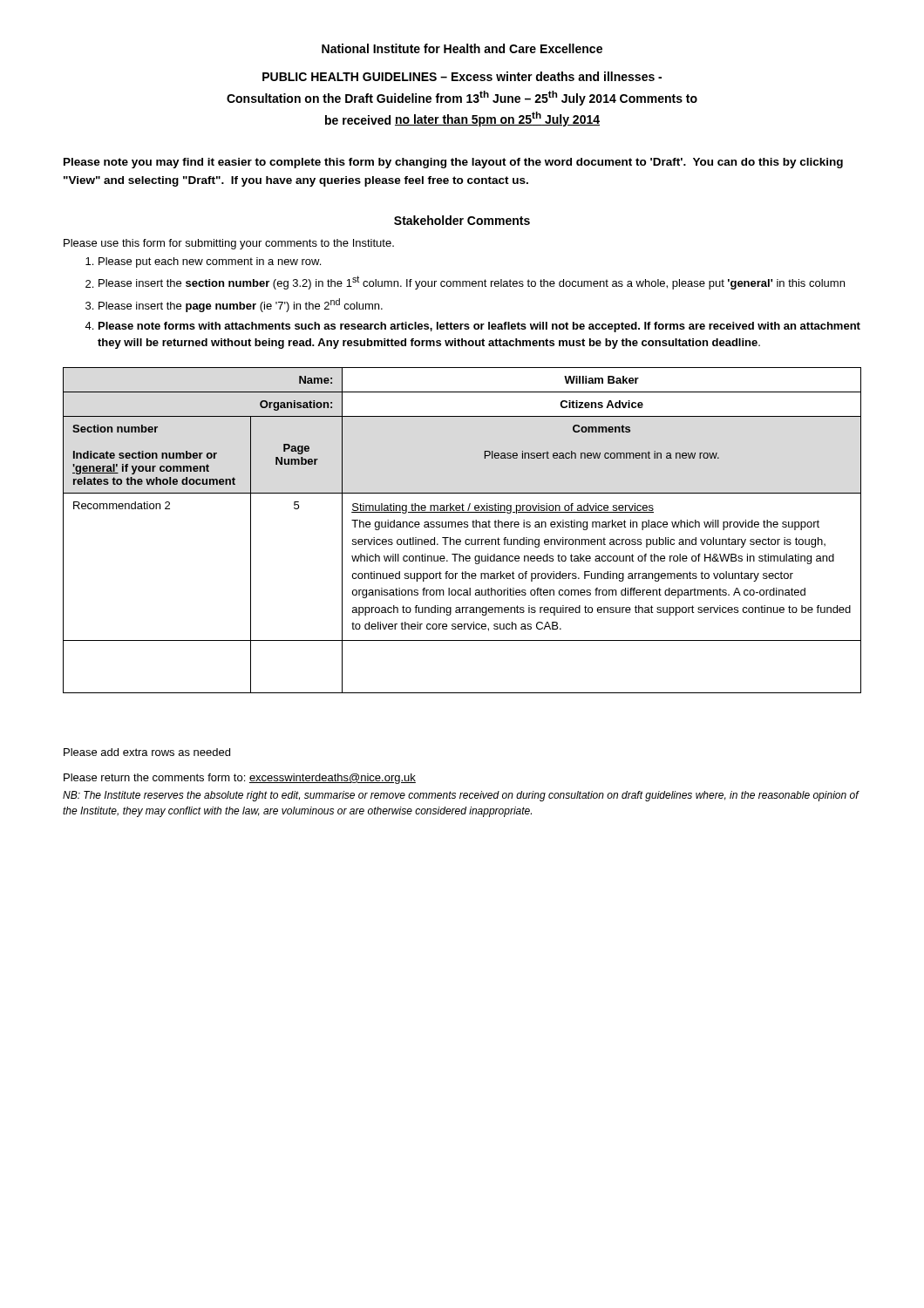Find the footnote with the text "NB: The Institute"
Screen dimensions: 1308x924
click(x=460, y=803)
